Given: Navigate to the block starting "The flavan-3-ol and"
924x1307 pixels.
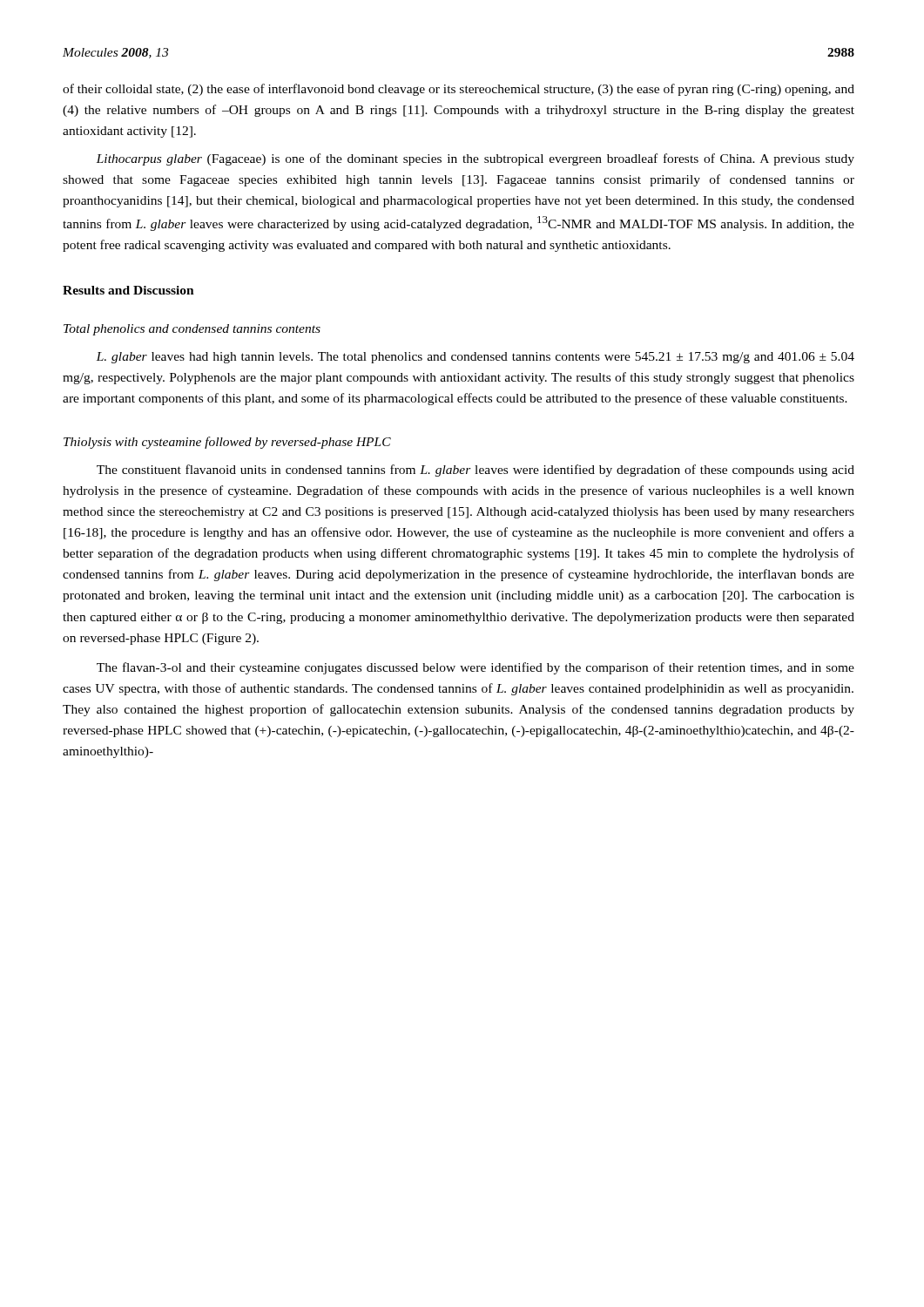Looking at the screenshot, I should [x=459, y=709].
